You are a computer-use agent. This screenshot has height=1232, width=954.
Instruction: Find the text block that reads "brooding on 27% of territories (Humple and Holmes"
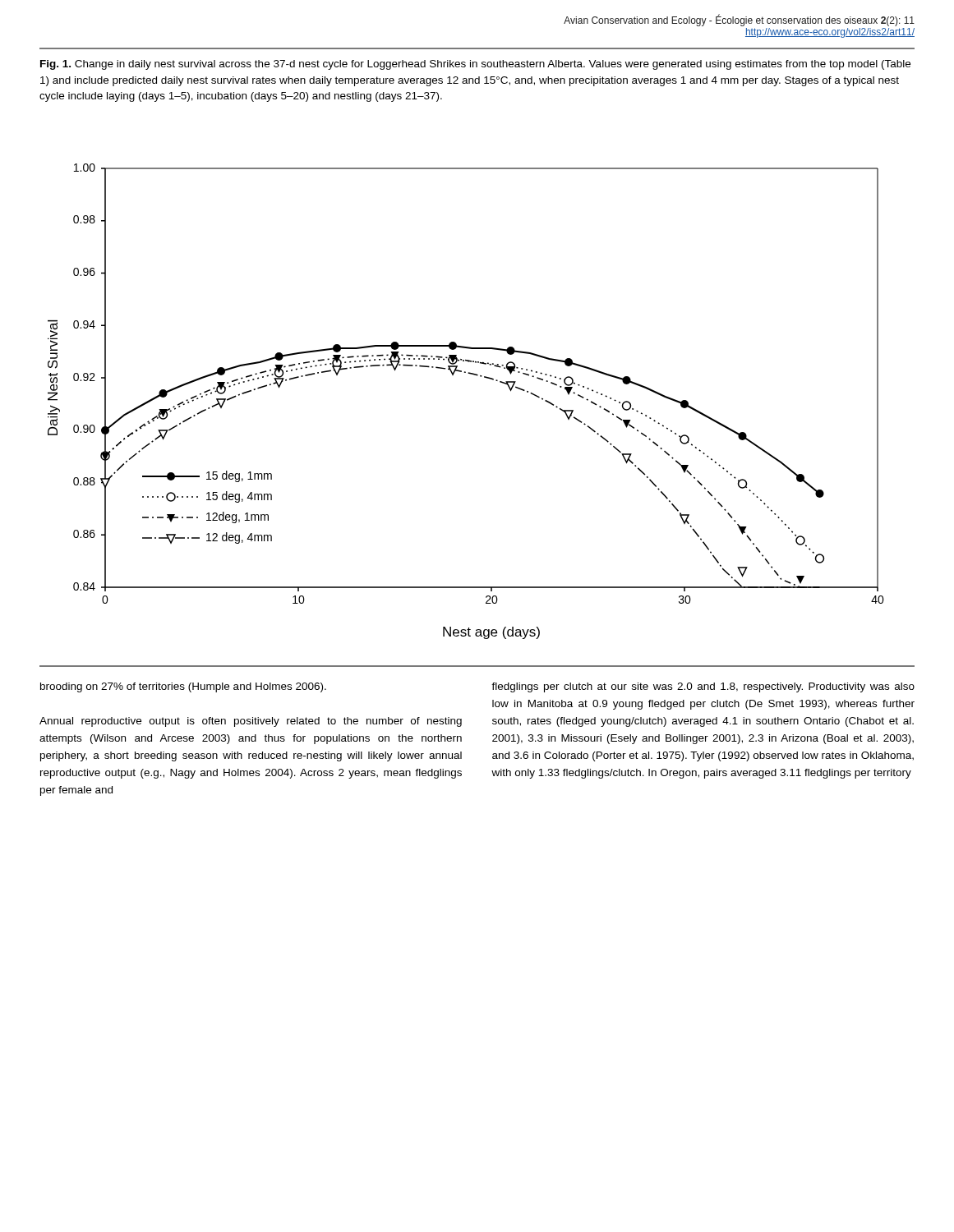tap(251, 738)
